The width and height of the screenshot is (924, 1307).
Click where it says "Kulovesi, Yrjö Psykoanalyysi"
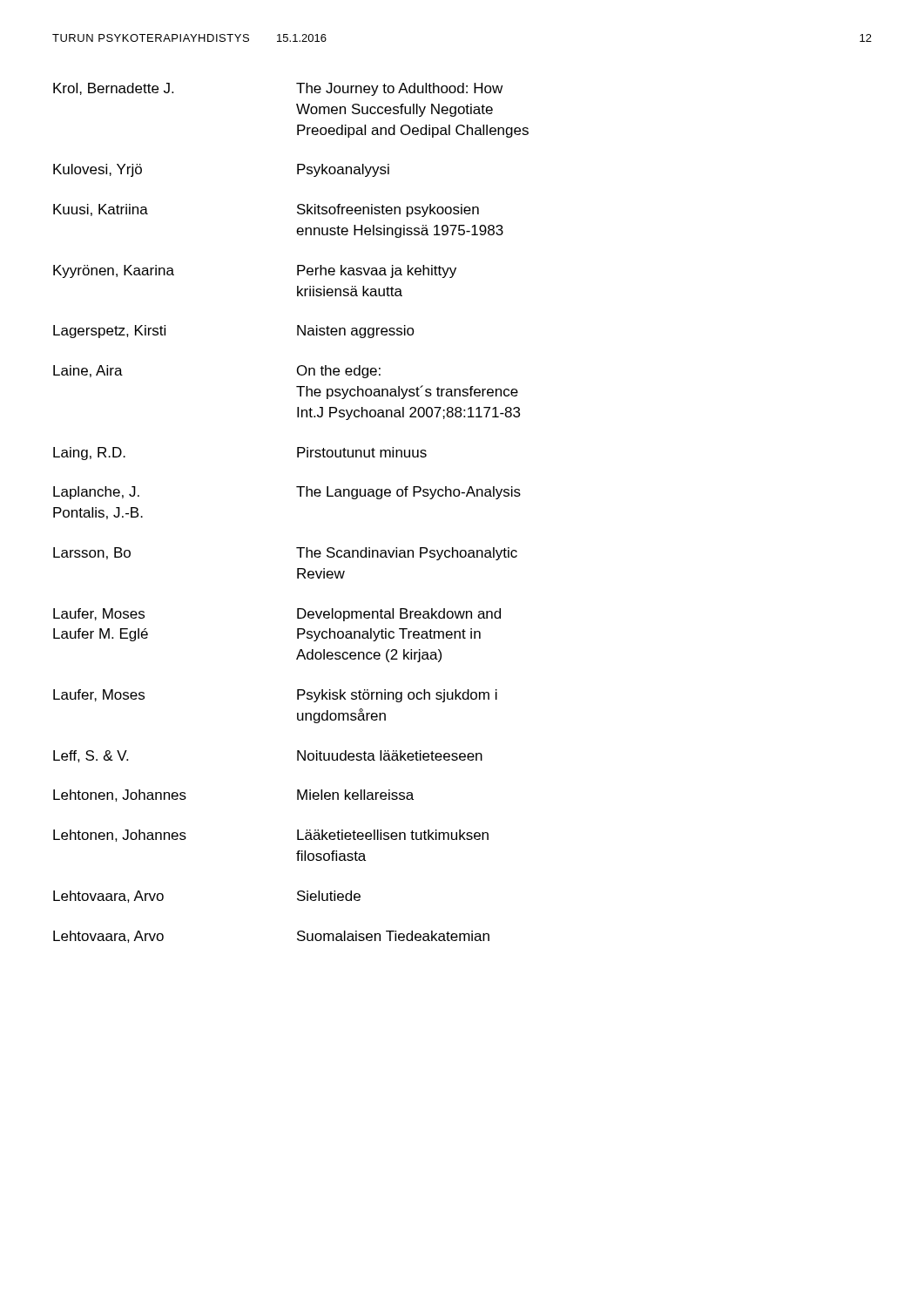[x=101, y=170]
